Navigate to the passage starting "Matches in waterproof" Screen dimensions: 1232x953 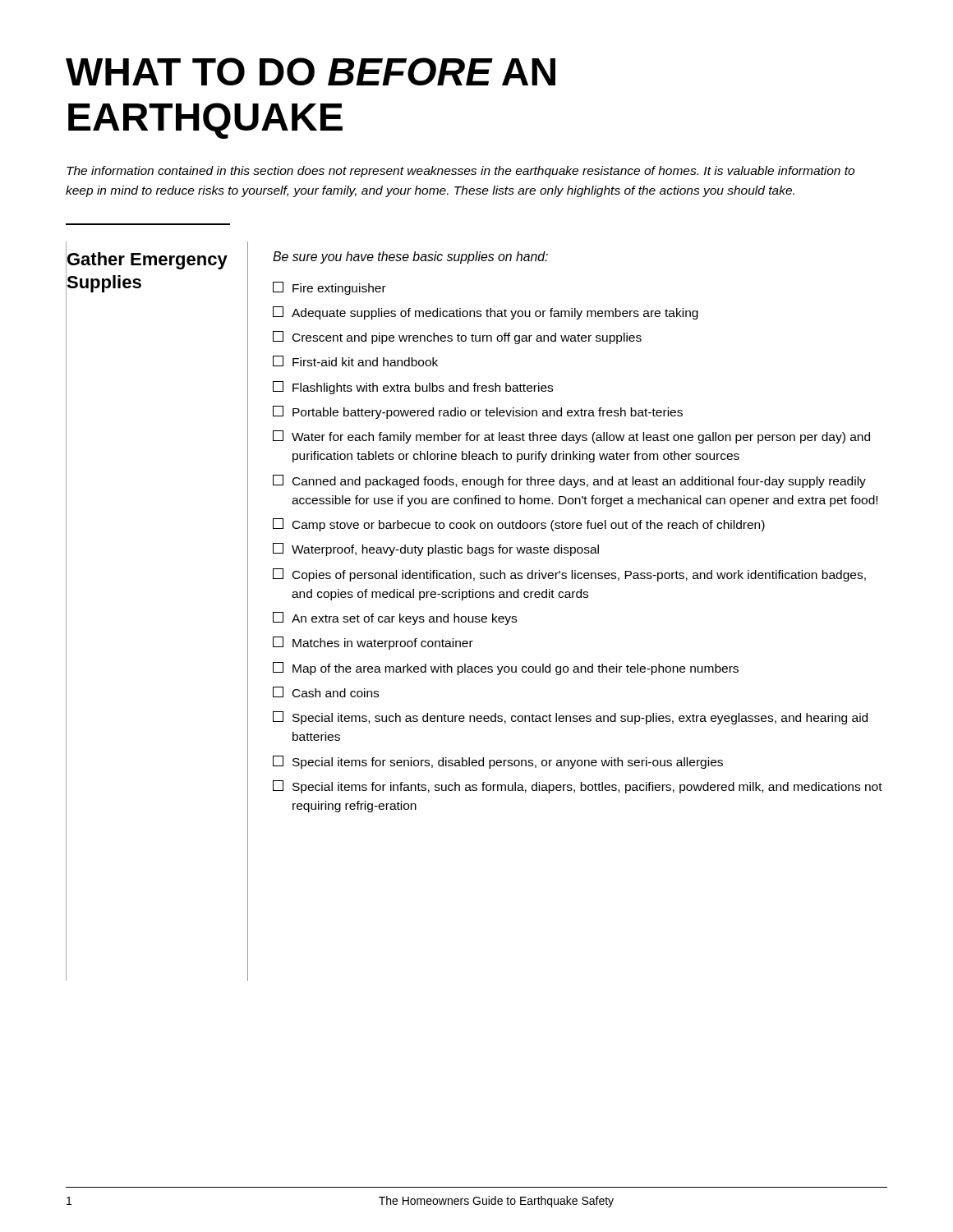[x=373, y=643]
